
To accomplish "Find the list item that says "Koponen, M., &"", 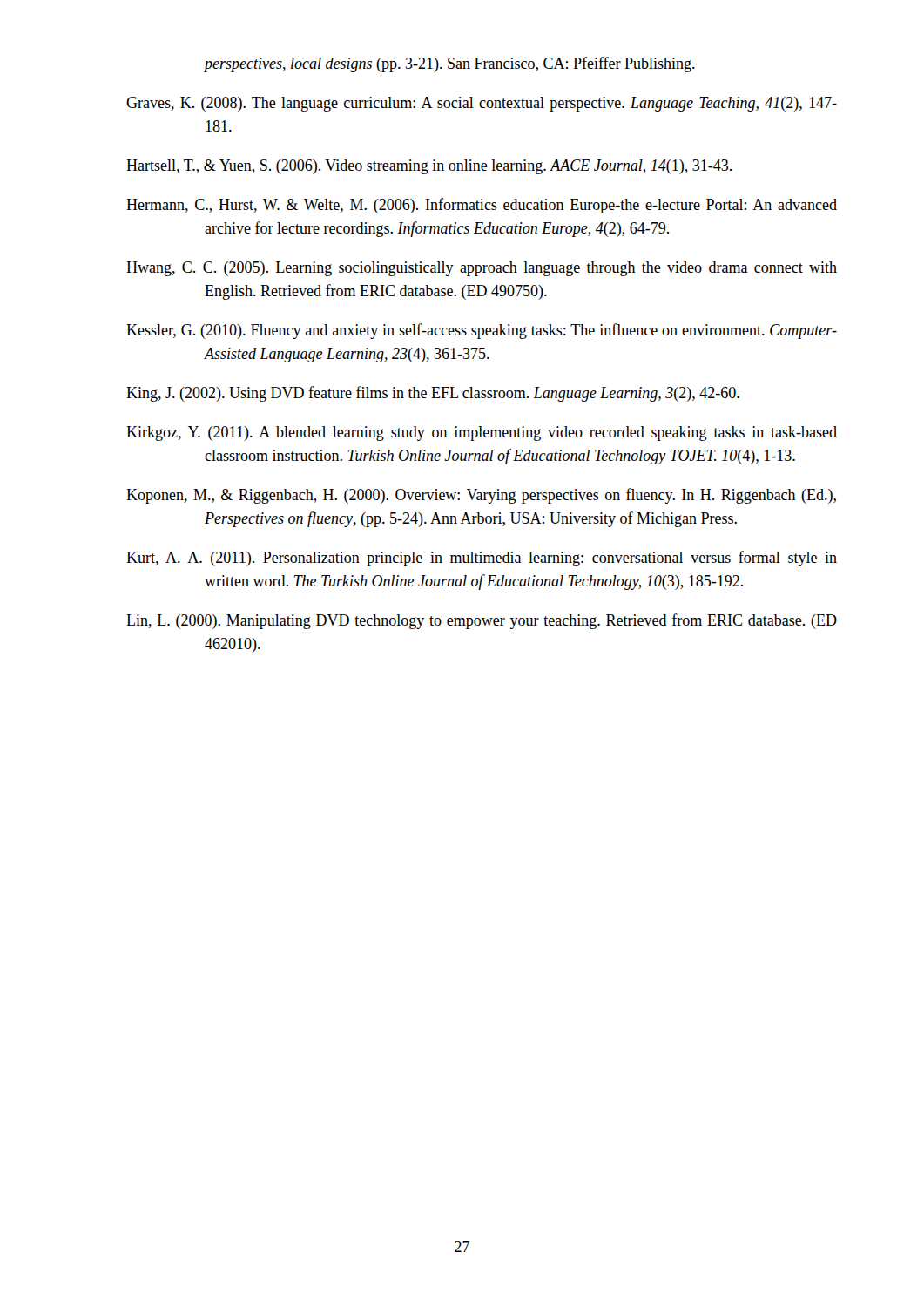I will click(x=482, y=507).
